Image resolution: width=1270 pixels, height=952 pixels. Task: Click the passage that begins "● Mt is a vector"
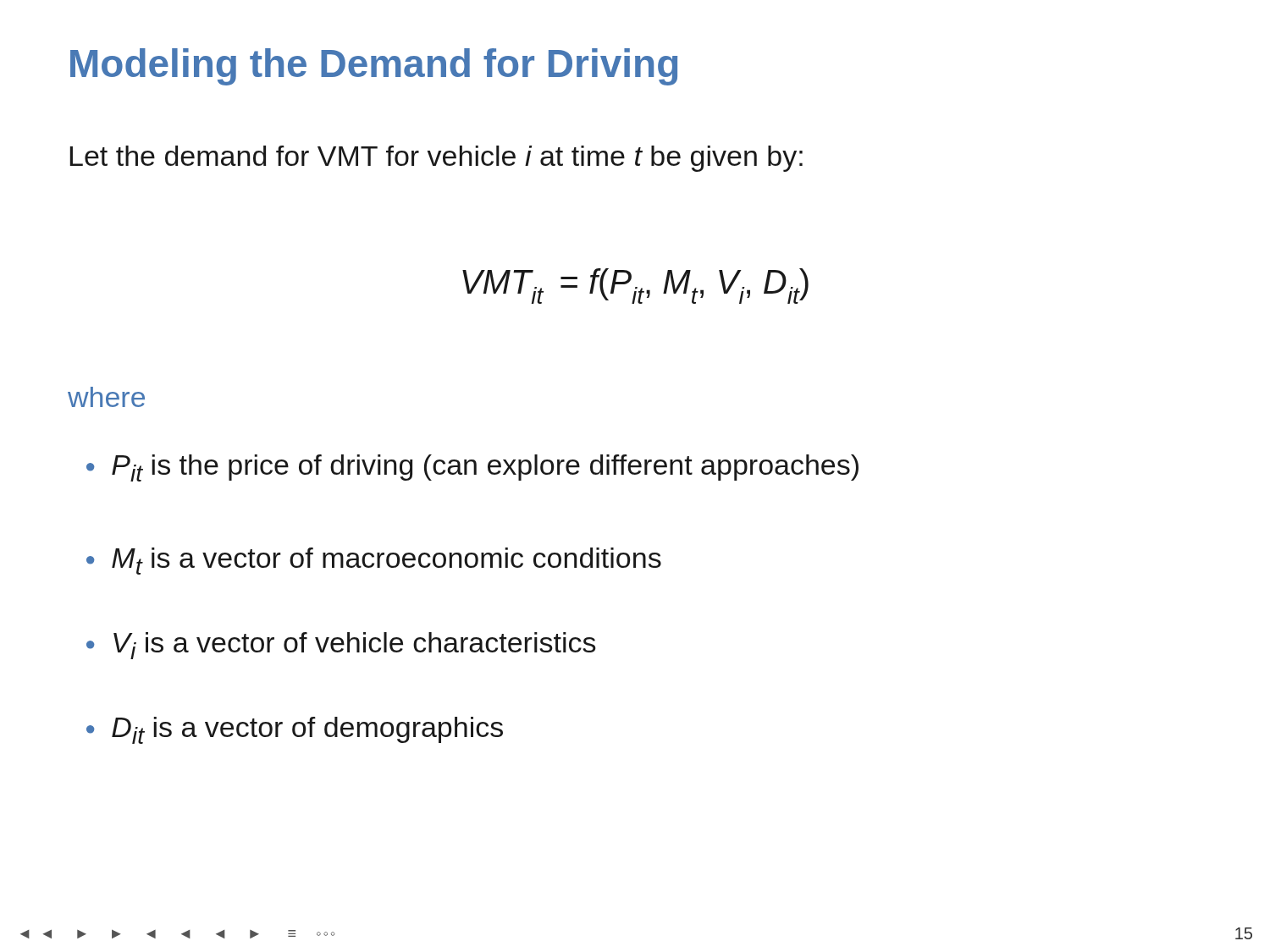point(373,561)
